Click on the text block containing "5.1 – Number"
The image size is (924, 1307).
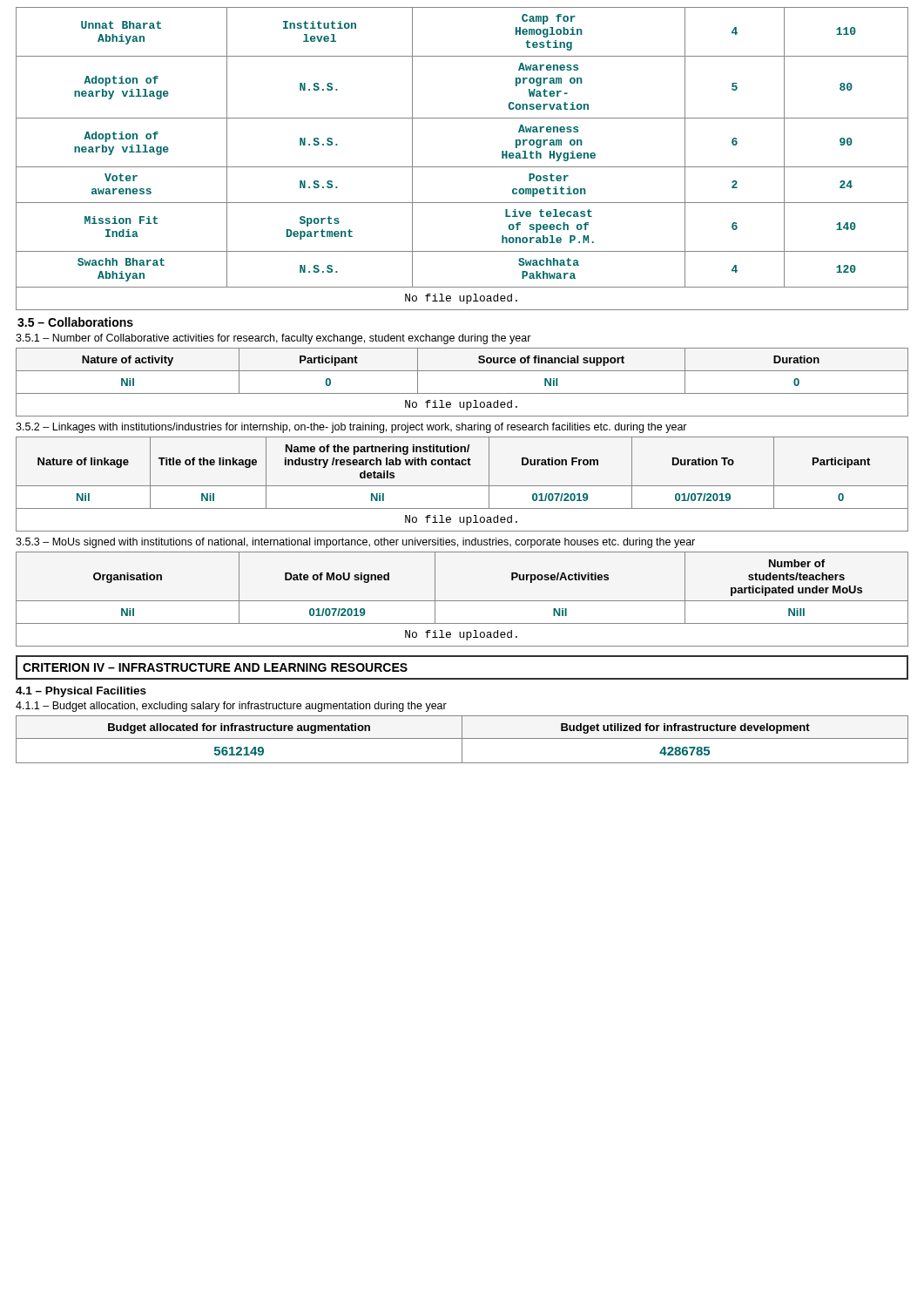click(273, 338)
